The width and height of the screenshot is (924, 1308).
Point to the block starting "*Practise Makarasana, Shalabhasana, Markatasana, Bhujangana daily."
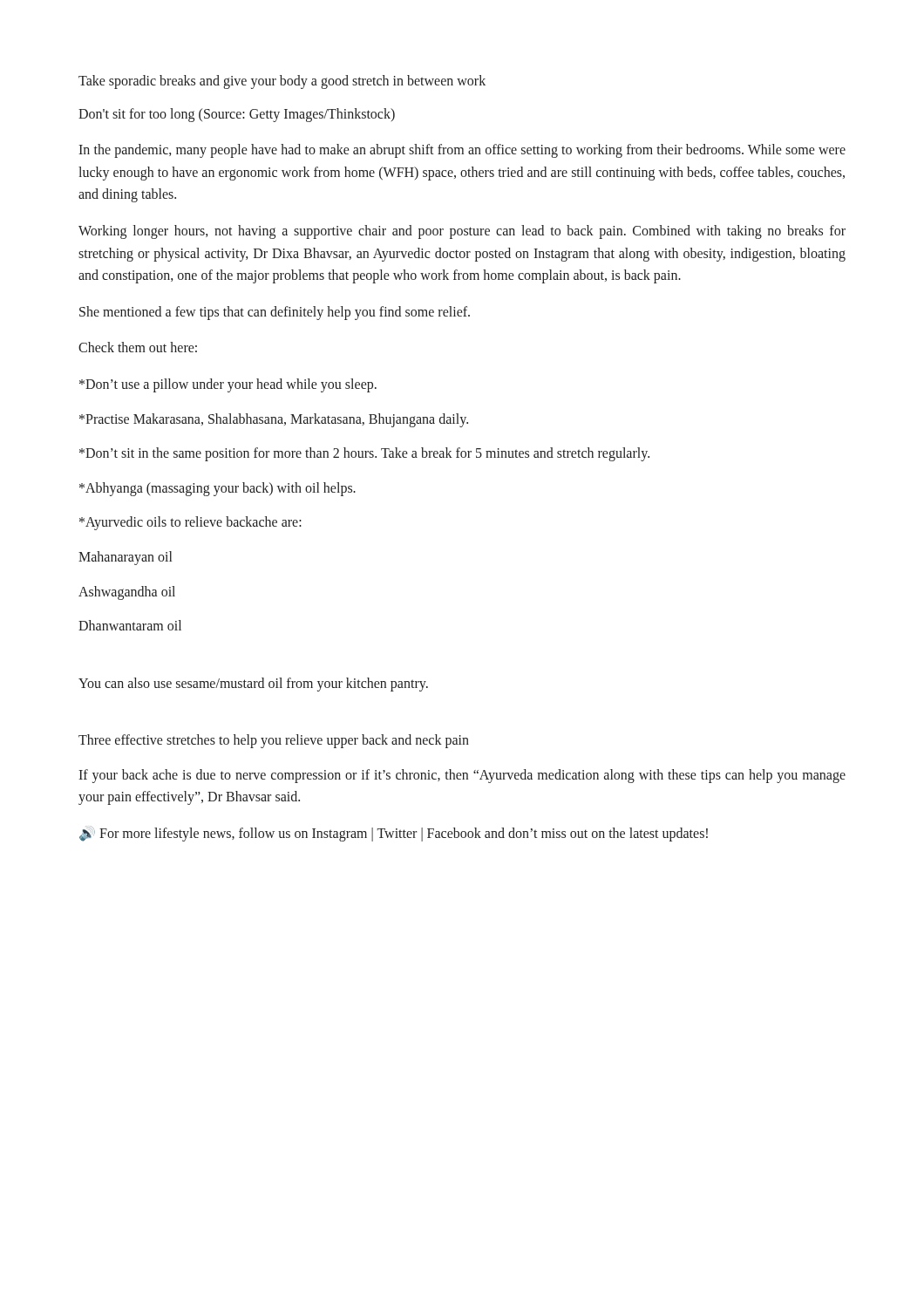point(274,419)
